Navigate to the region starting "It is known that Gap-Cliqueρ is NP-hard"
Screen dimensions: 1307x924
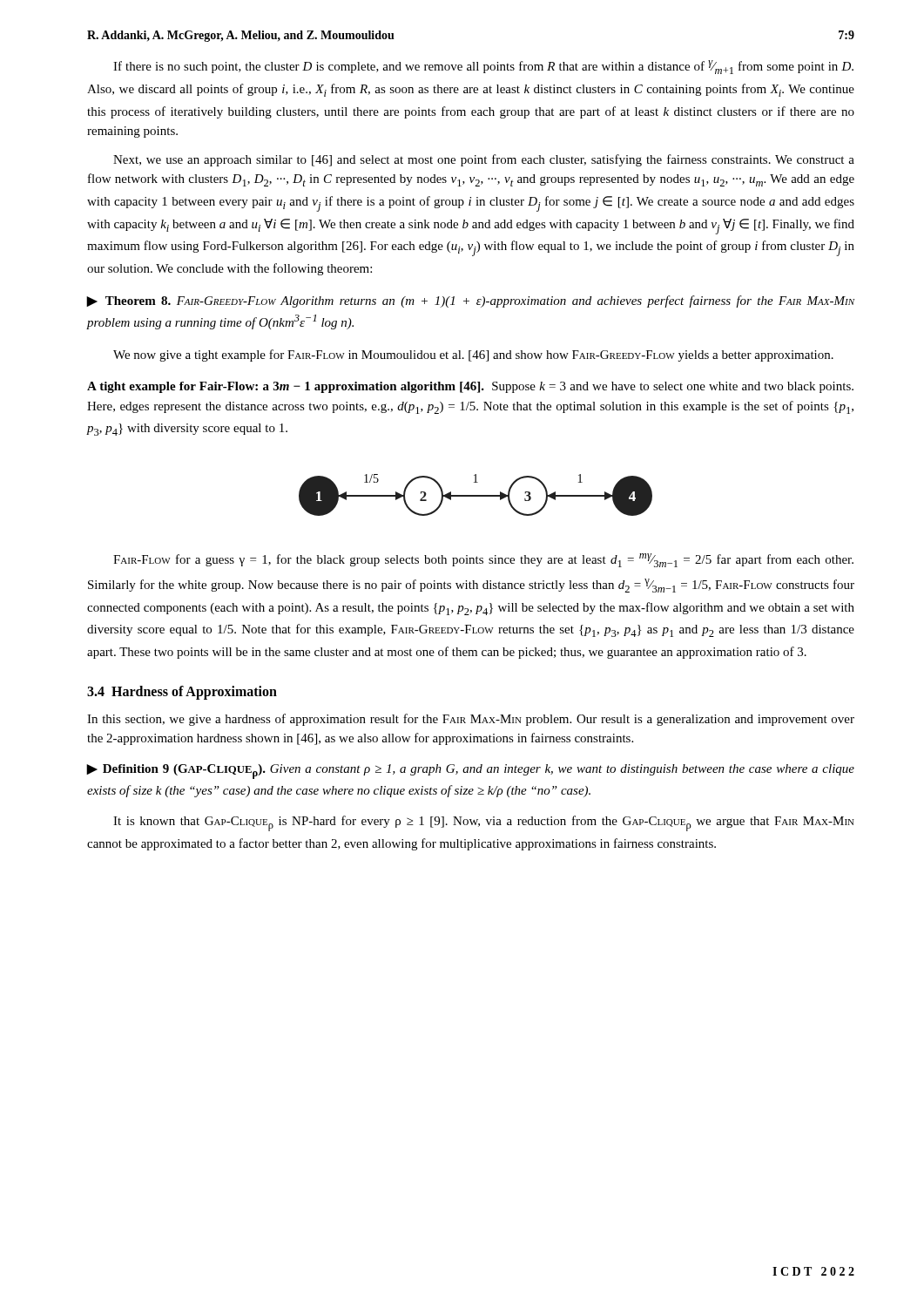[x=471, y=832]
